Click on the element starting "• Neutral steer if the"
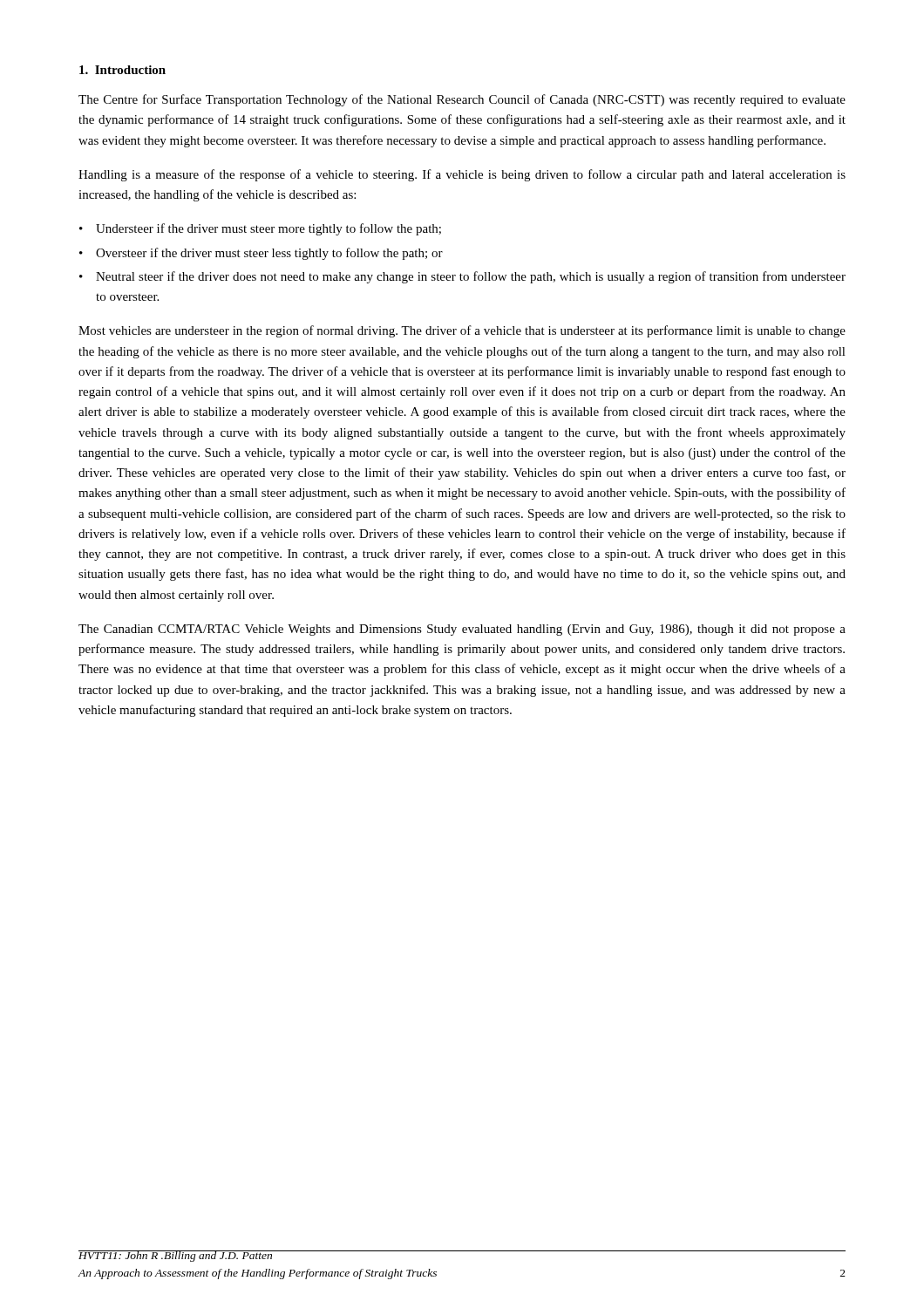The height and width of the screenshot is (1308, 924). 462,285
